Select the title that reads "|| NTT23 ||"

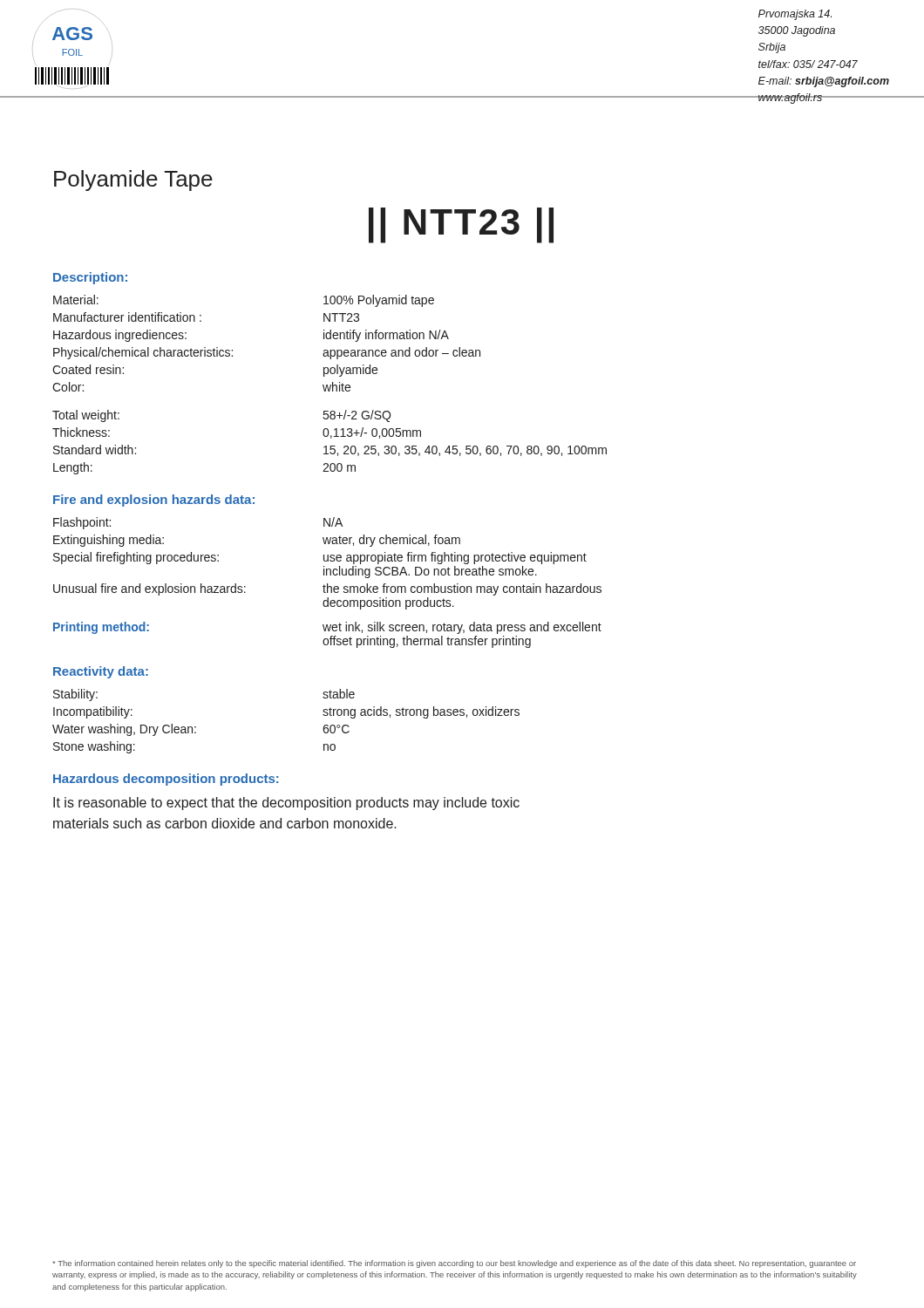click(462, 222)
